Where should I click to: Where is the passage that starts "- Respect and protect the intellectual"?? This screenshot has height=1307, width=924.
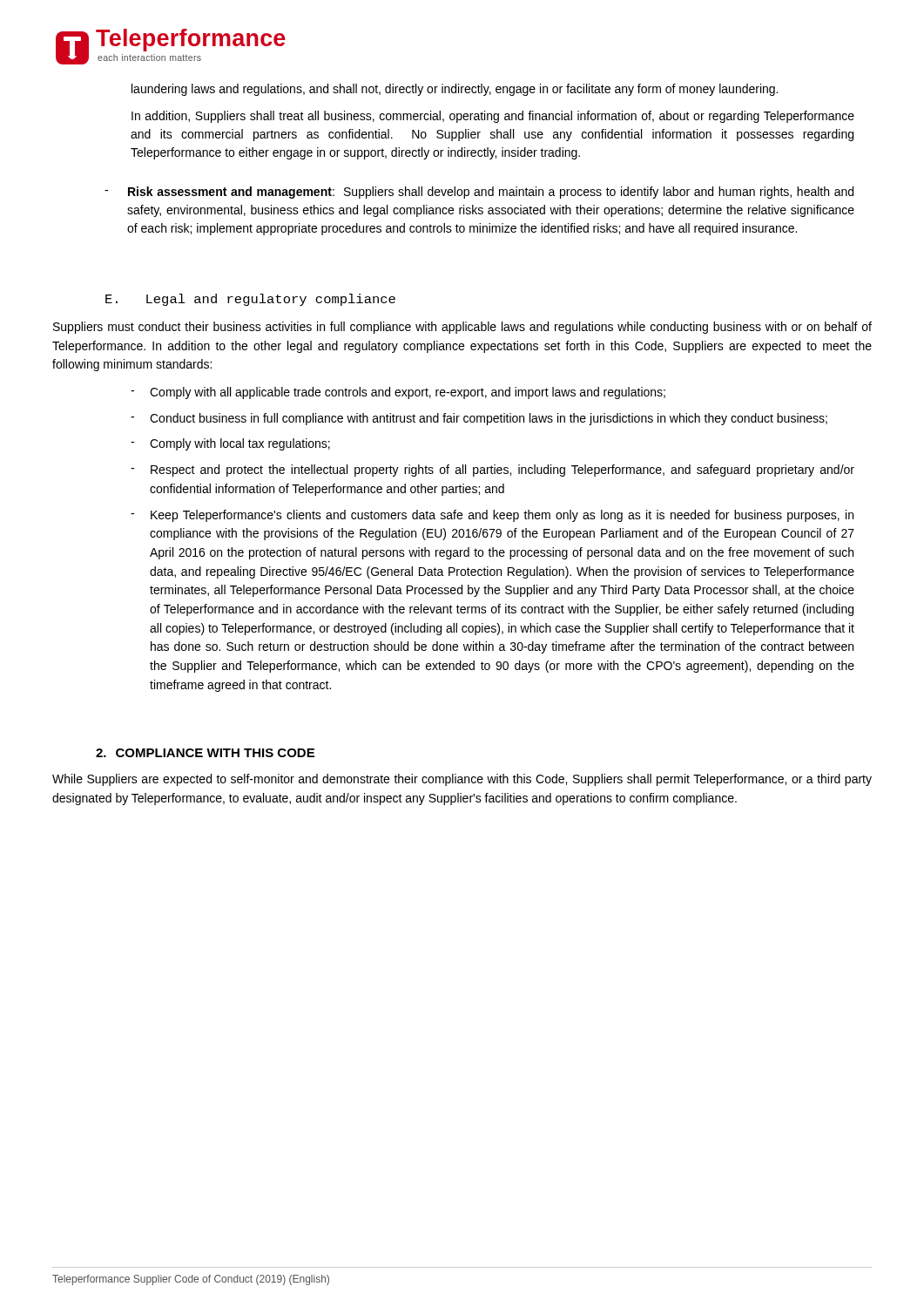(492, 480)
